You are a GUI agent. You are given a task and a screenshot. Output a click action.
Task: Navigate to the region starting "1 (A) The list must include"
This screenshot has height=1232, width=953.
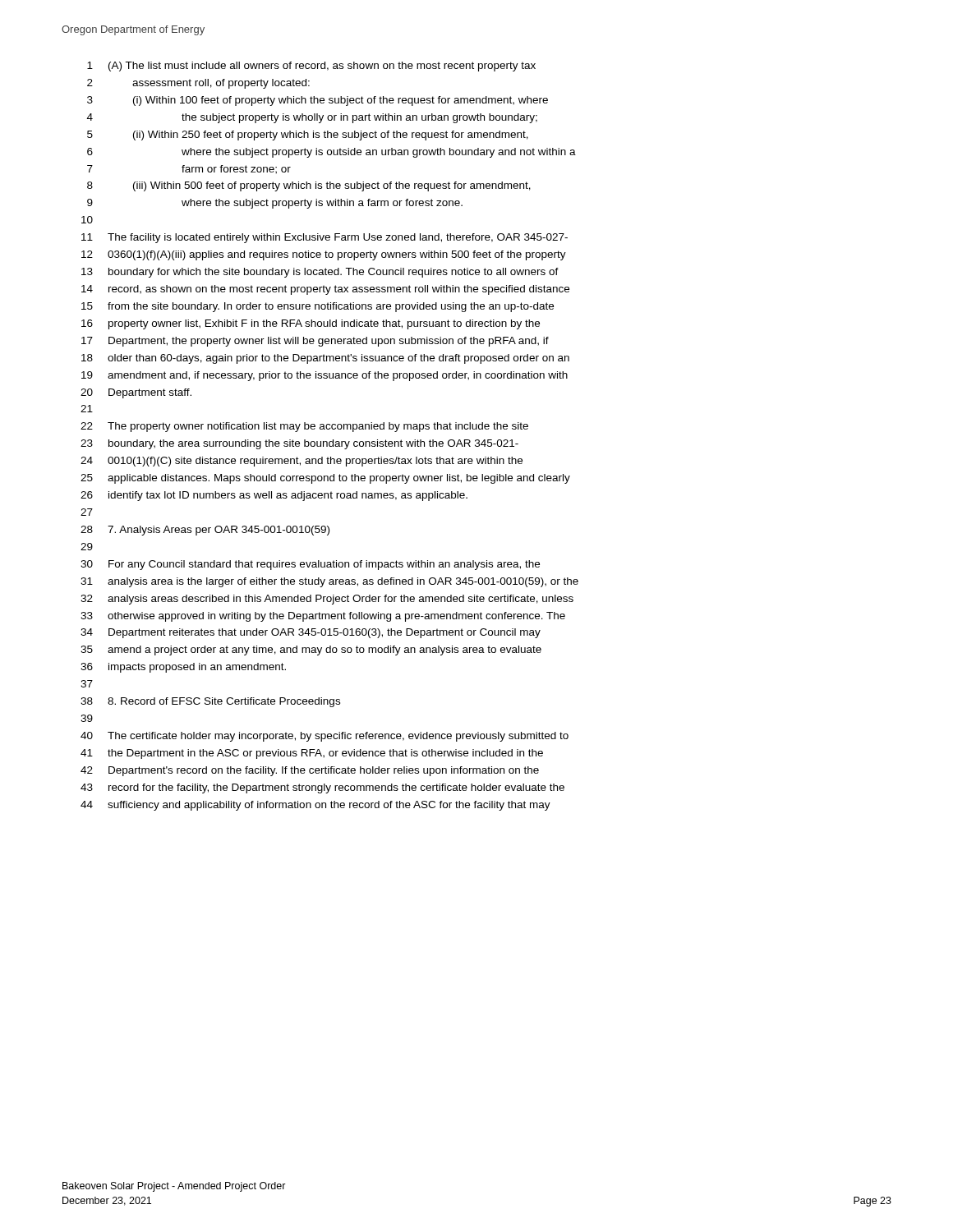point(476,66)
